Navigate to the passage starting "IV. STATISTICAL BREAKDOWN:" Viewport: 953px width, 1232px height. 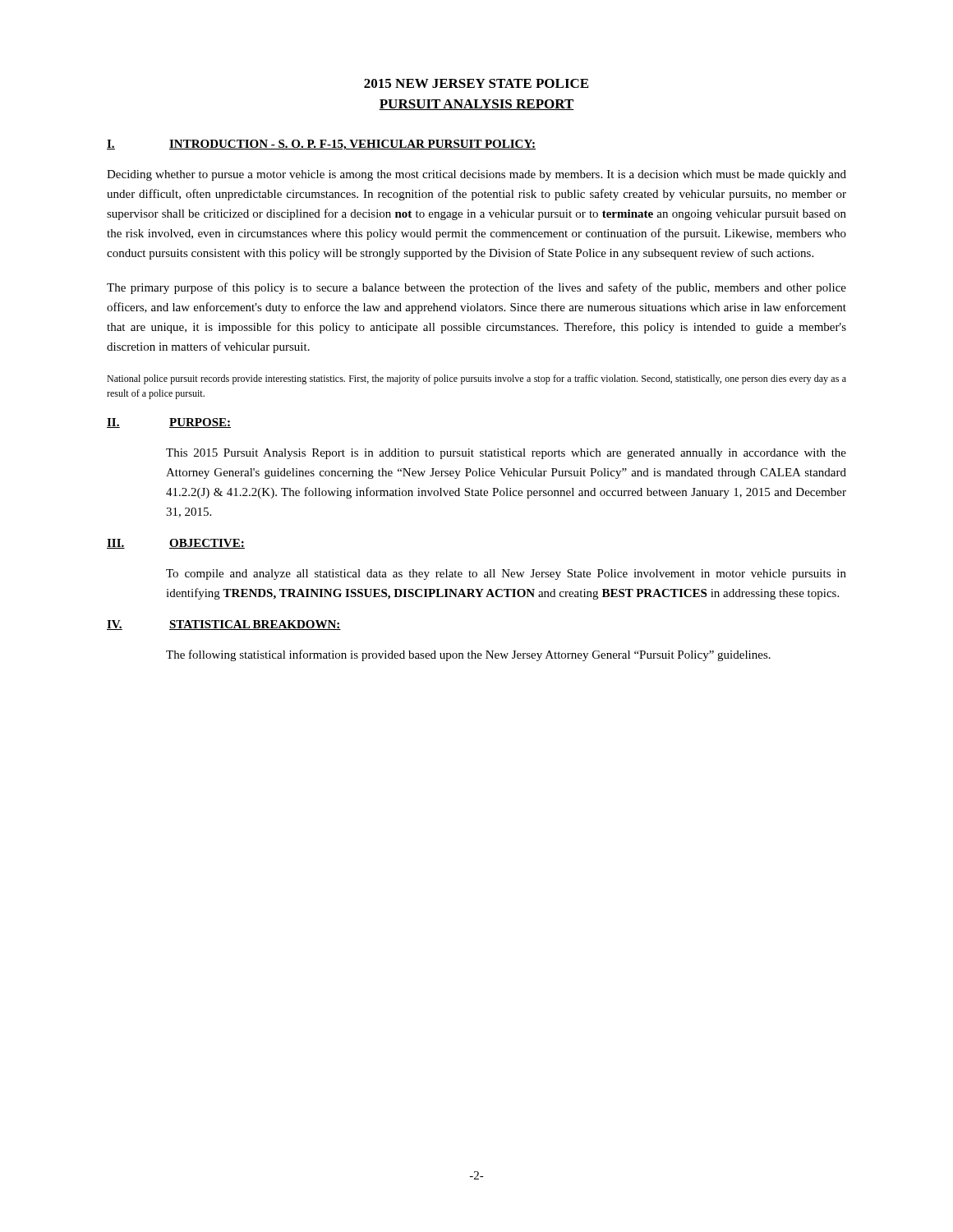224,625
